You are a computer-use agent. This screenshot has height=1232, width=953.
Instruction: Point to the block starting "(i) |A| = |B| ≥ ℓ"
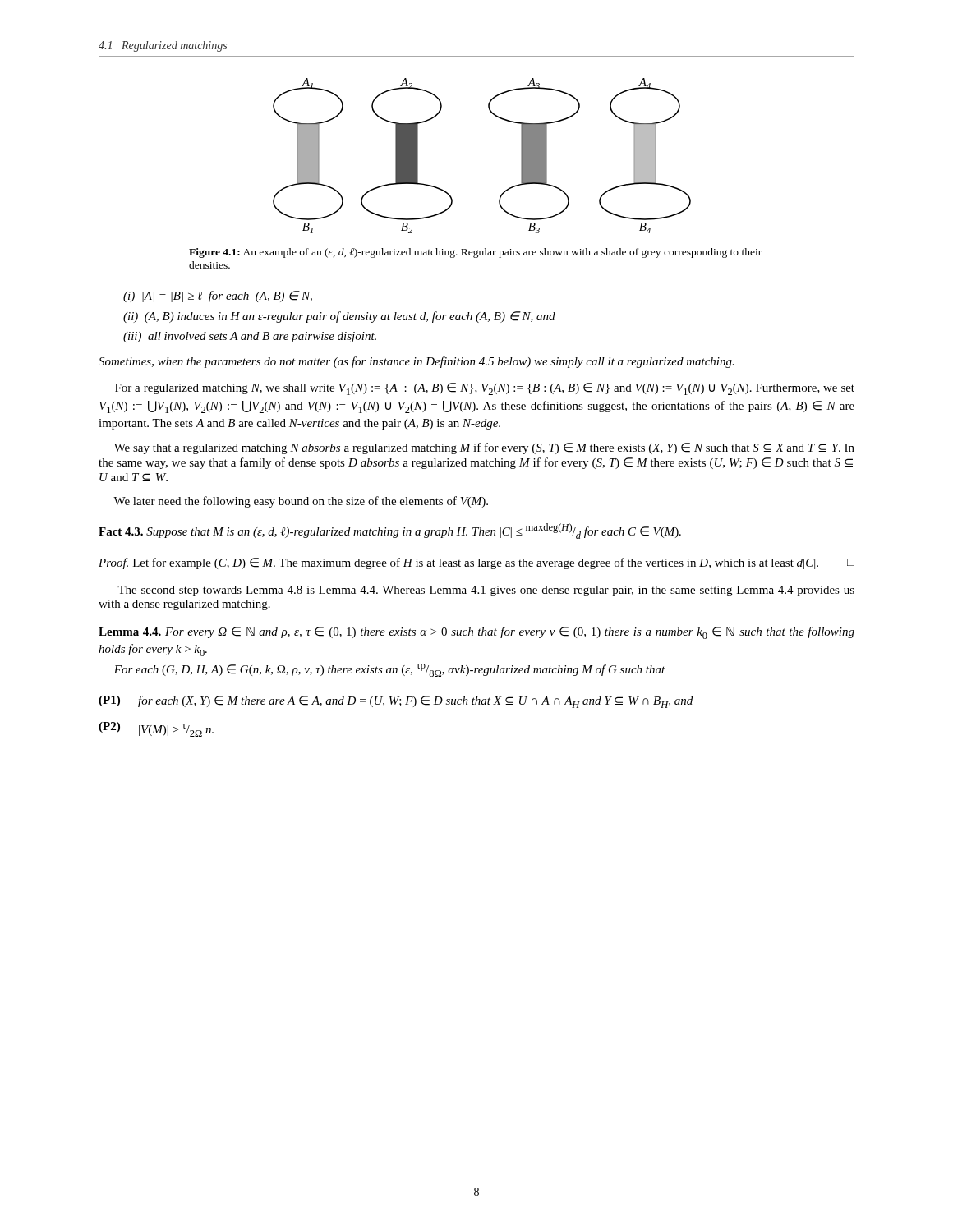coord(218,296)
